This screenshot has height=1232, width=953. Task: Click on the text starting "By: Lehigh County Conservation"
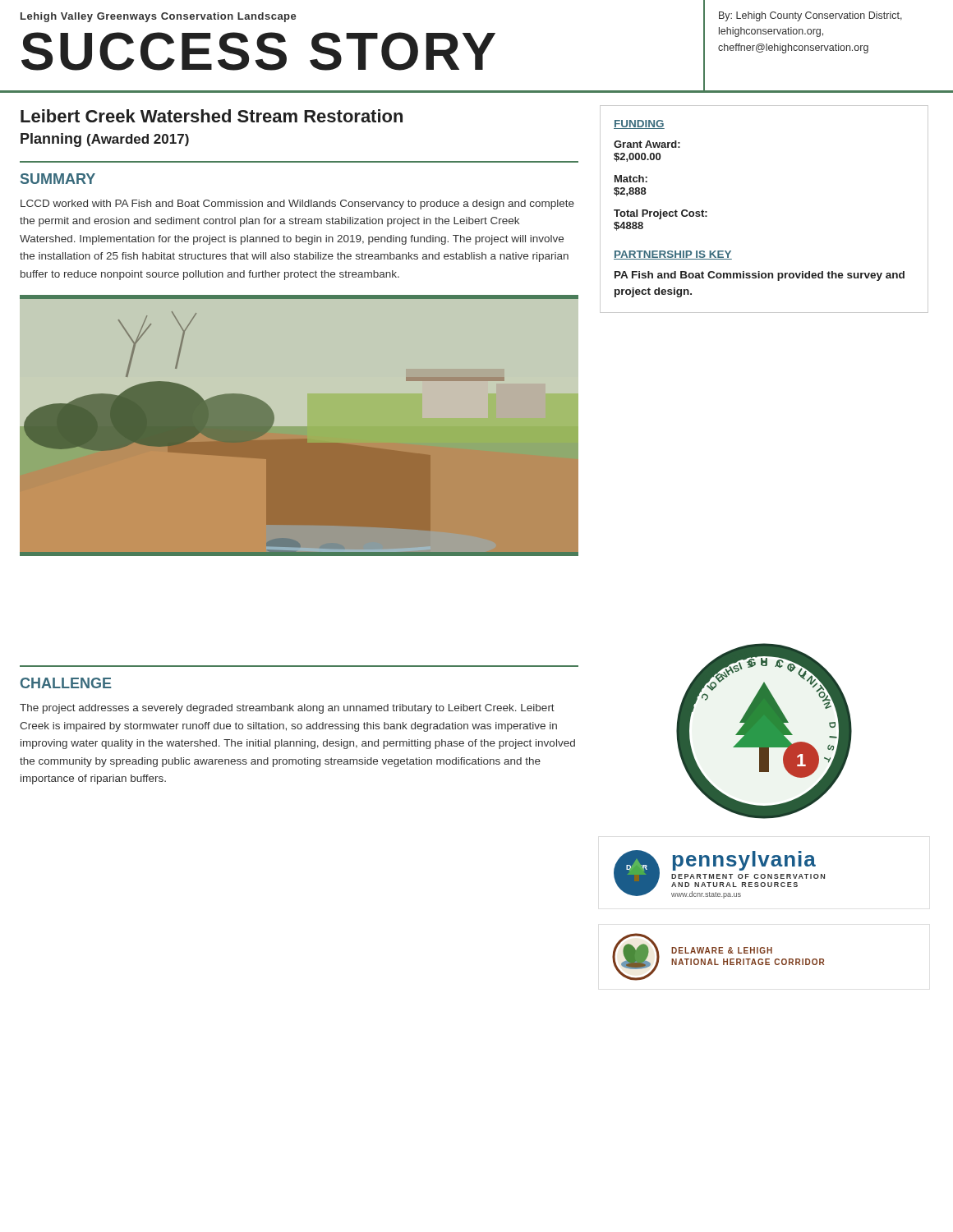(x=810, y=32)
